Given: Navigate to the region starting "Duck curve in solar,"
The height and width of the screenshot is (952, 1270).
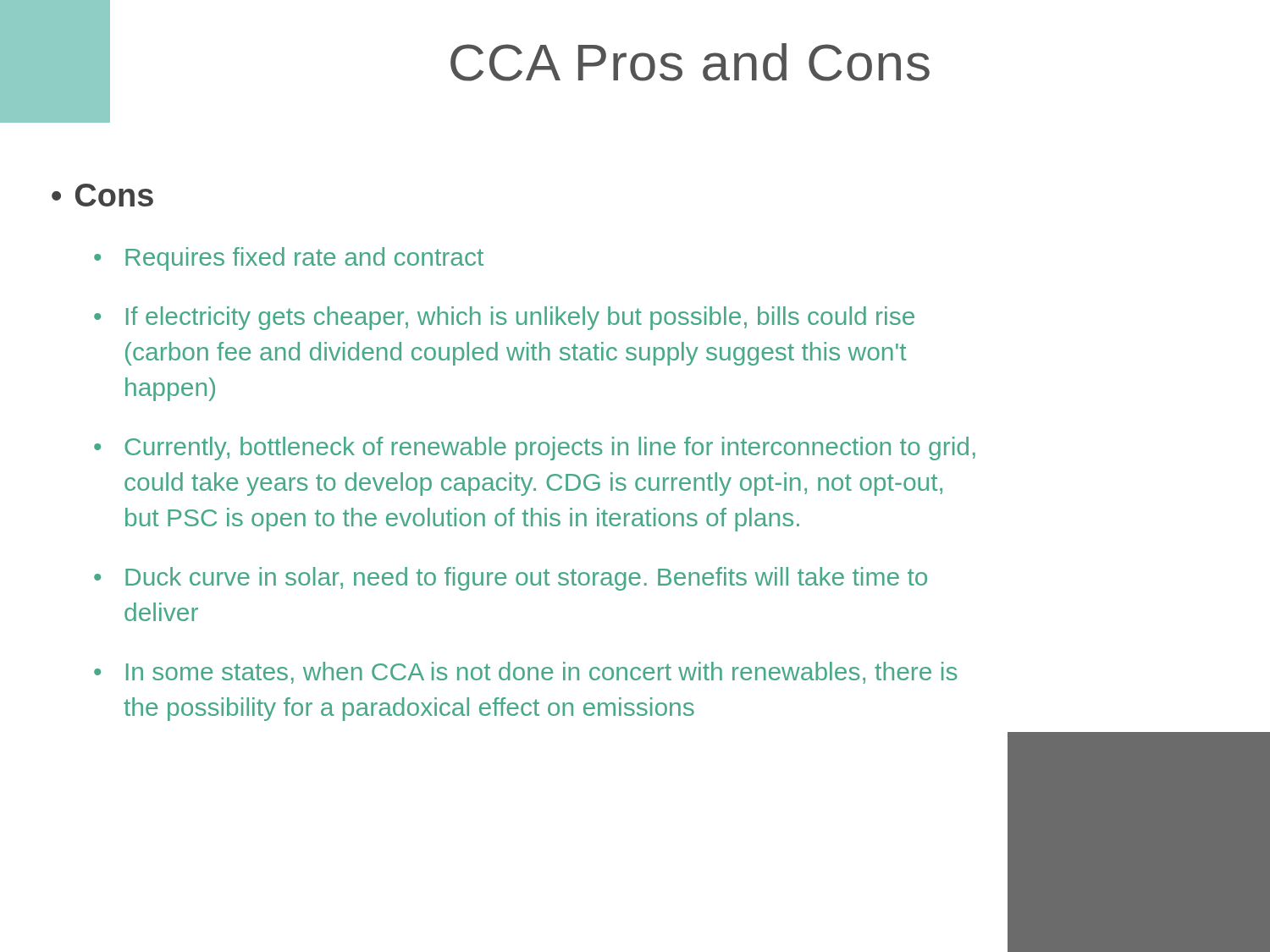Looking at the screenshot, I should coord(526,594).
